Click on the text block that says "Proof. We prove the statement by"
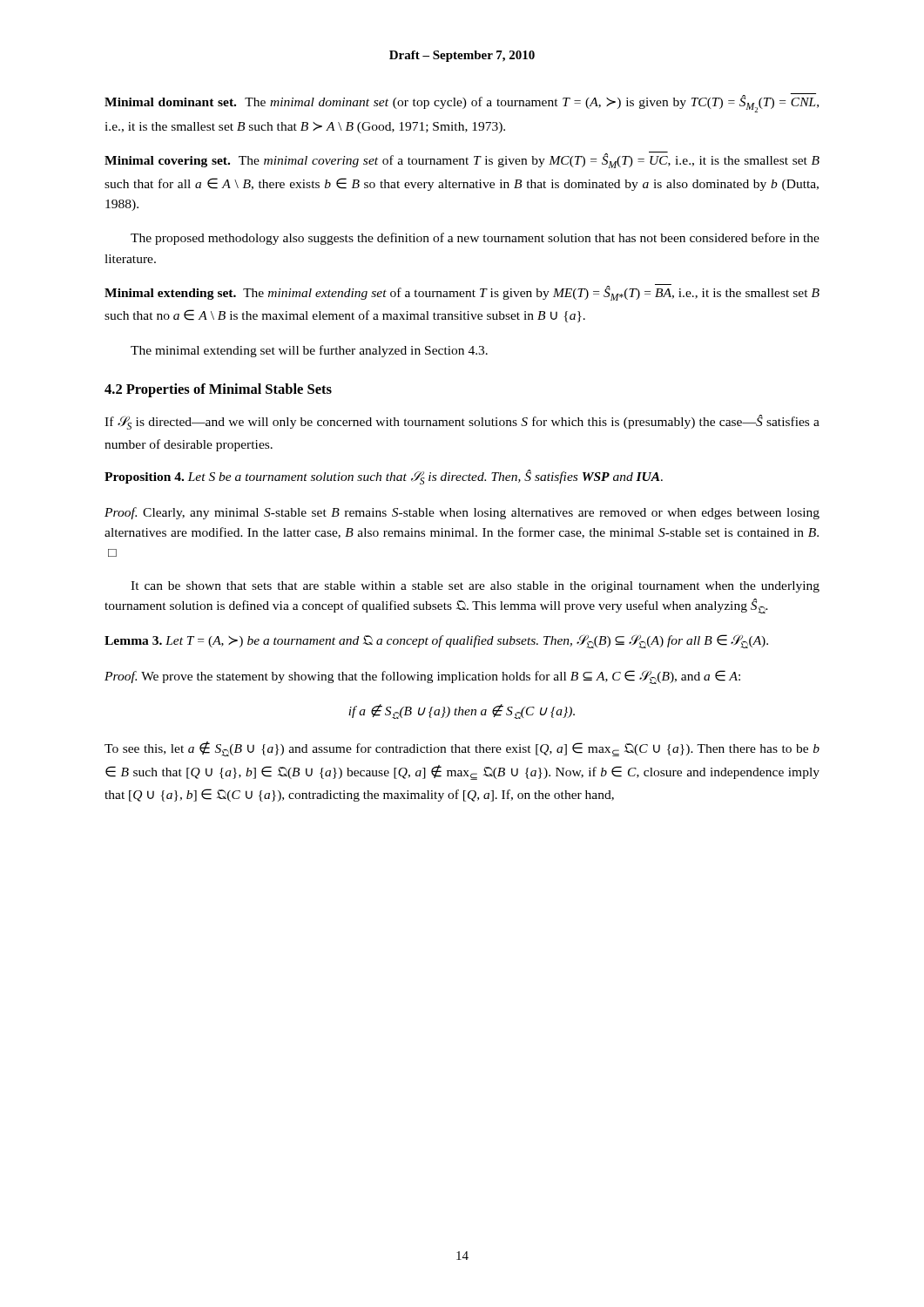 [423, 677]
